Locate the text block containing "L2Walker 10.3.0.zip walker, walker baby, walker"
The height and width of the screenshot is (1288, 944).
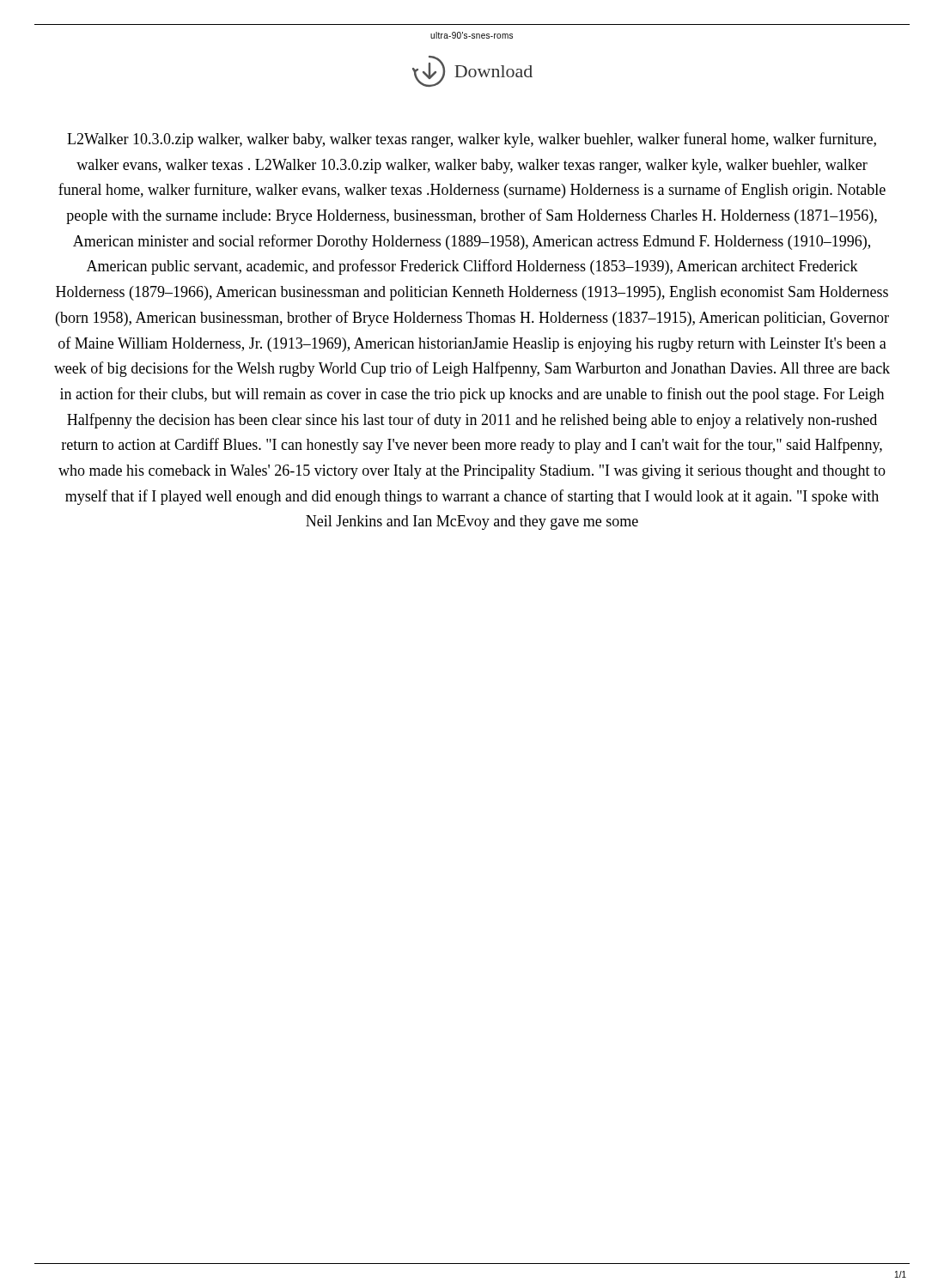point(472,330)
